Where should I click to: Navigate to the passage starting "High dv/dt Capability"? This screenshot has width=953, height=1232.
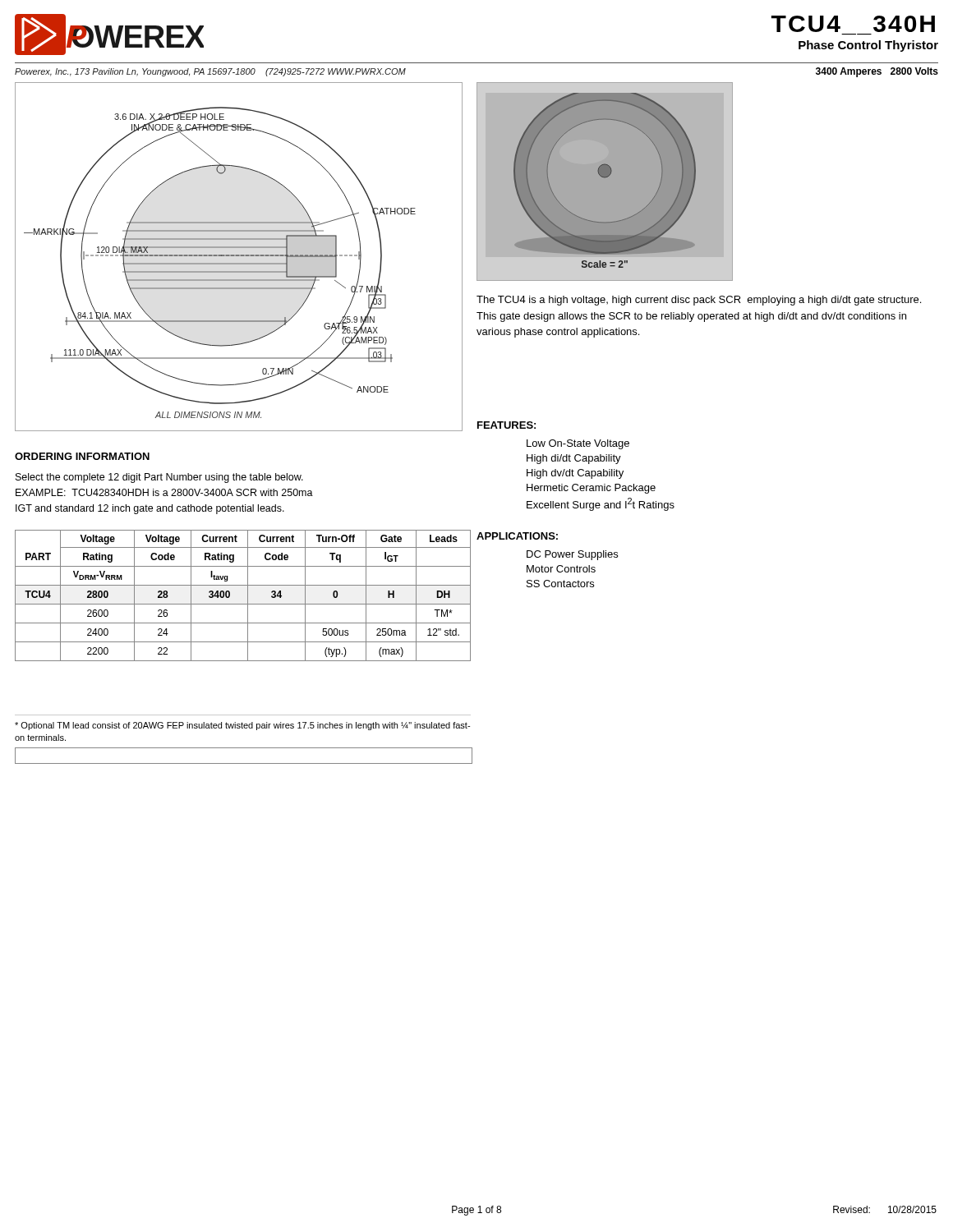point(575,473)
